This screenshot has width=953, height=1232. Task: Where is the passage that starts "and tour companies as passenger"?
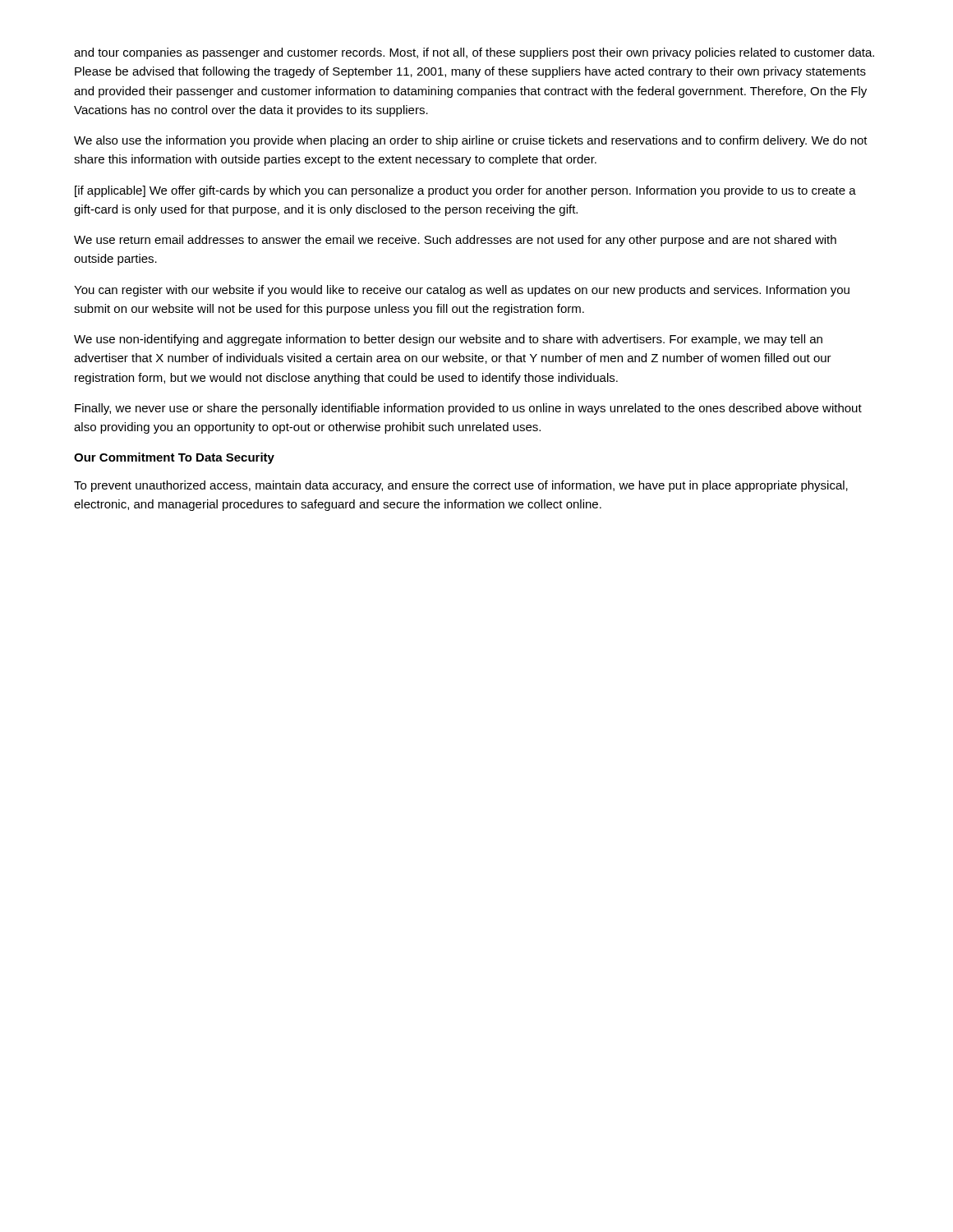click(475, 81)
